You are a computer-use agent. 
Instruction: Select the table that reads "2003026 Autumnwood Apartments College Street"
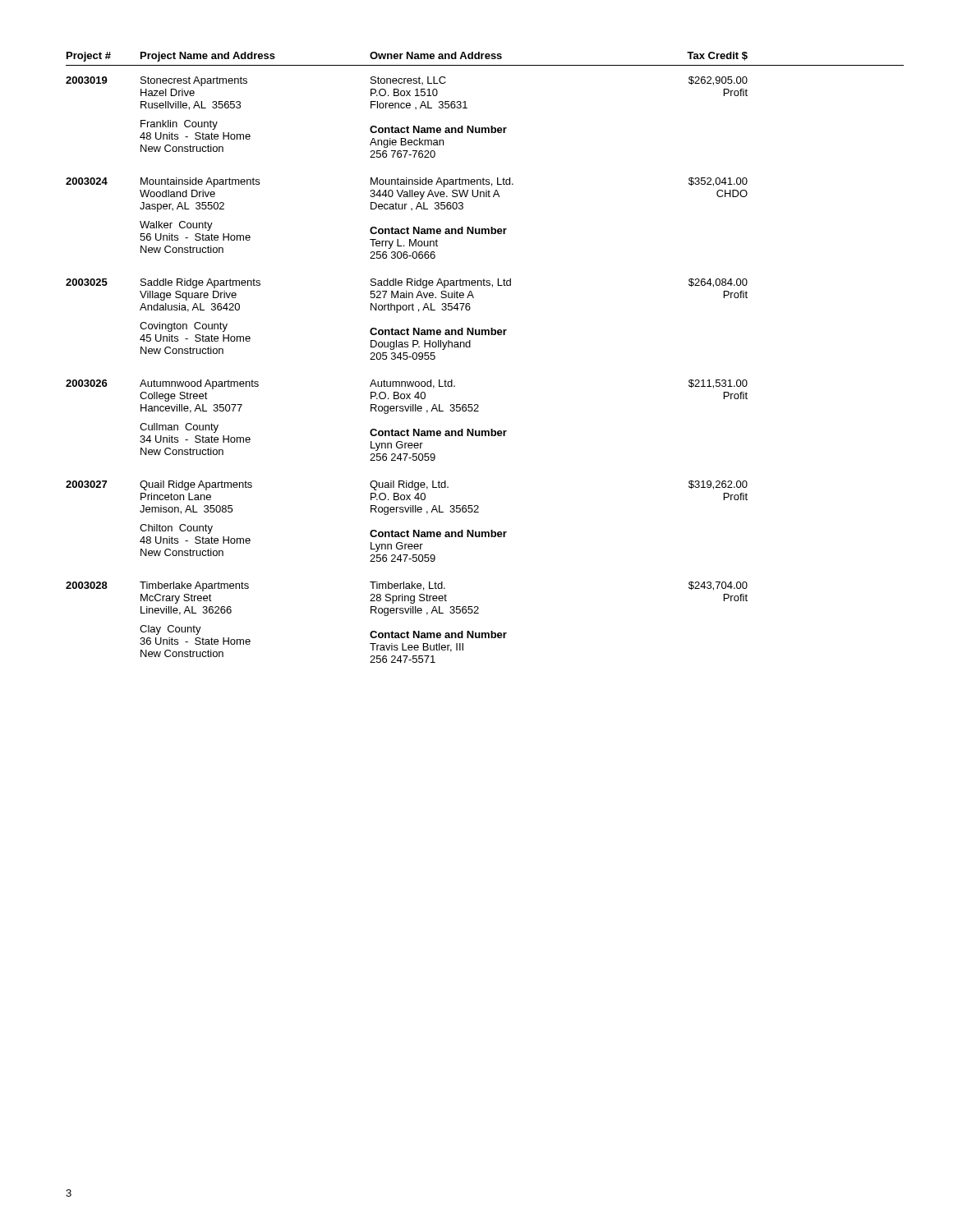tap(485, 420)
